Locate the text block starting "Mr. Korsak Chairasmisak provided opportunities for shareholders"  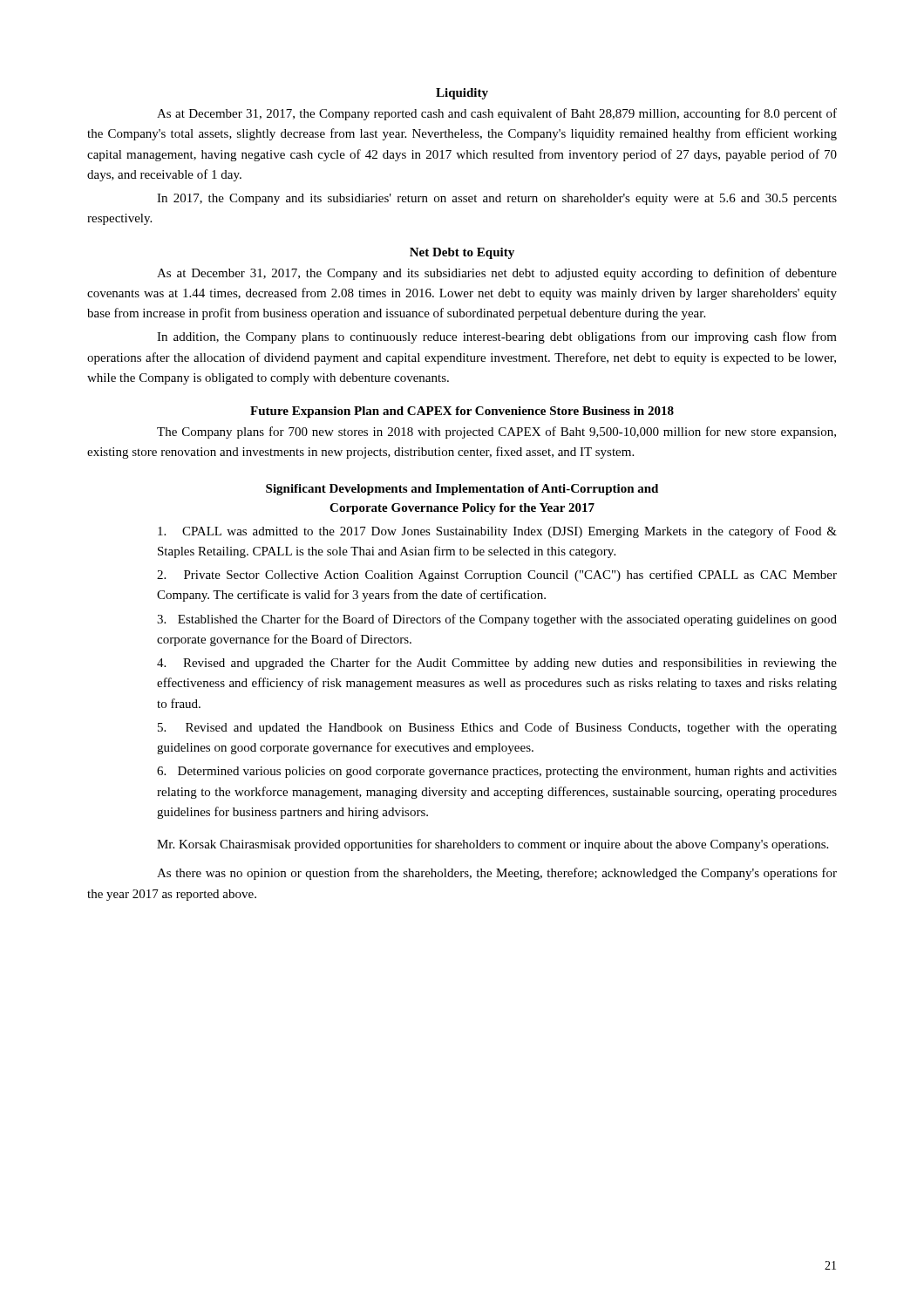(x=462, y=845)
